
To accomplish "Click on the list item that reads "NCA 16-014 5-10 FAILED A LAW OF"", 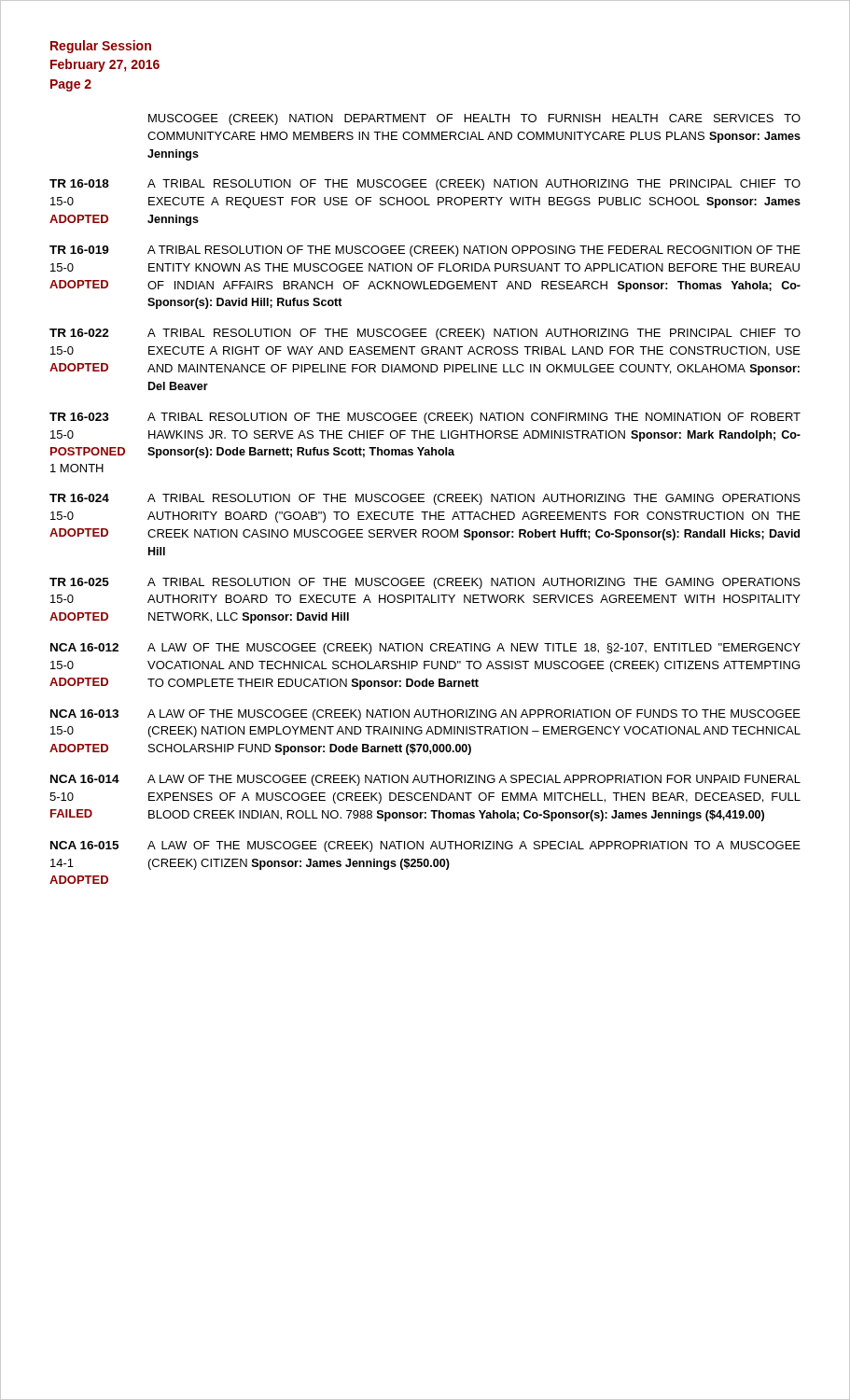I will point(425,797).
